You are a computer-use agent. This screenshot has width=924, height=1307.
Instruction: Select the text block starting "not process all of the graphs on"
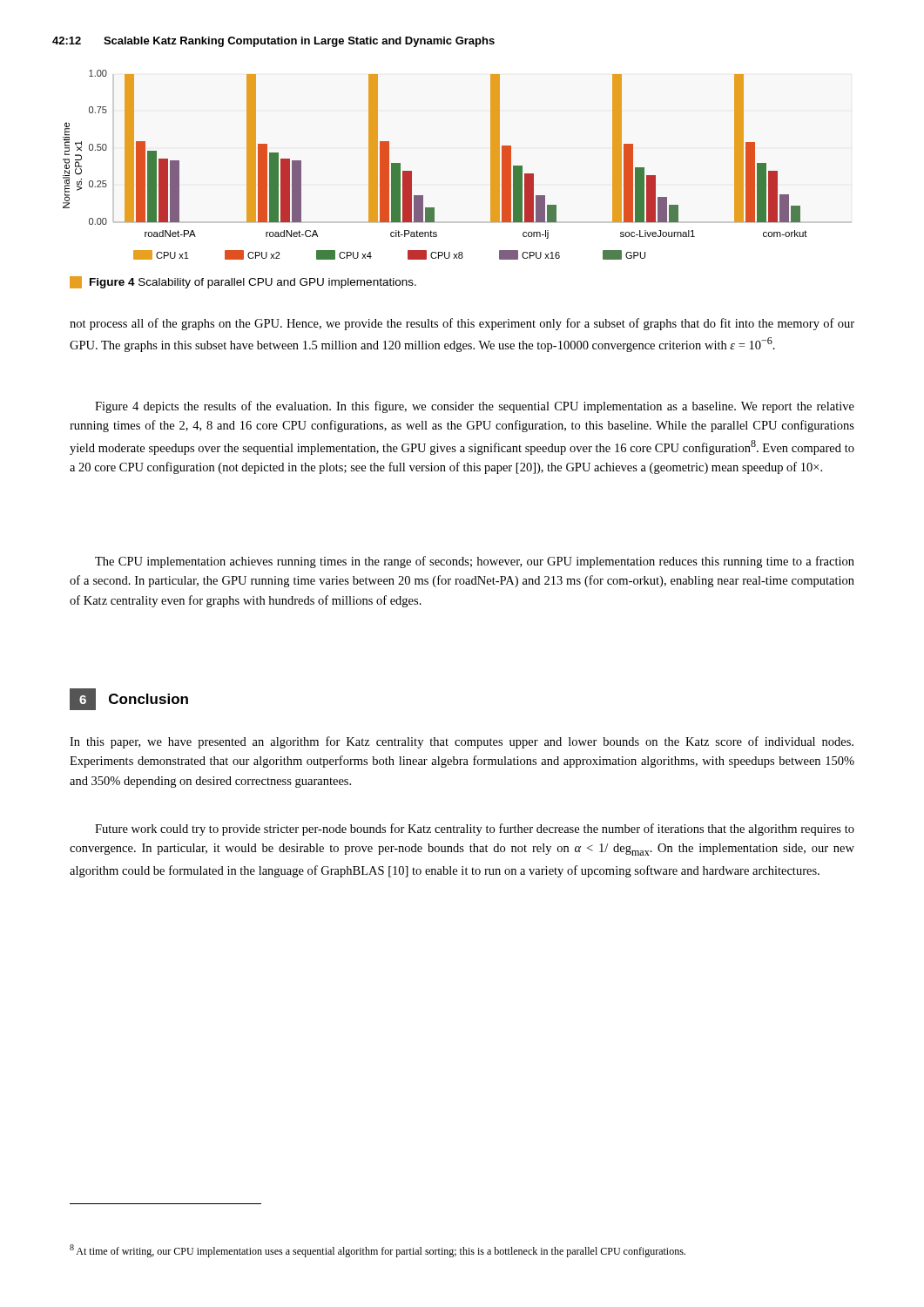tap(462, 334)
